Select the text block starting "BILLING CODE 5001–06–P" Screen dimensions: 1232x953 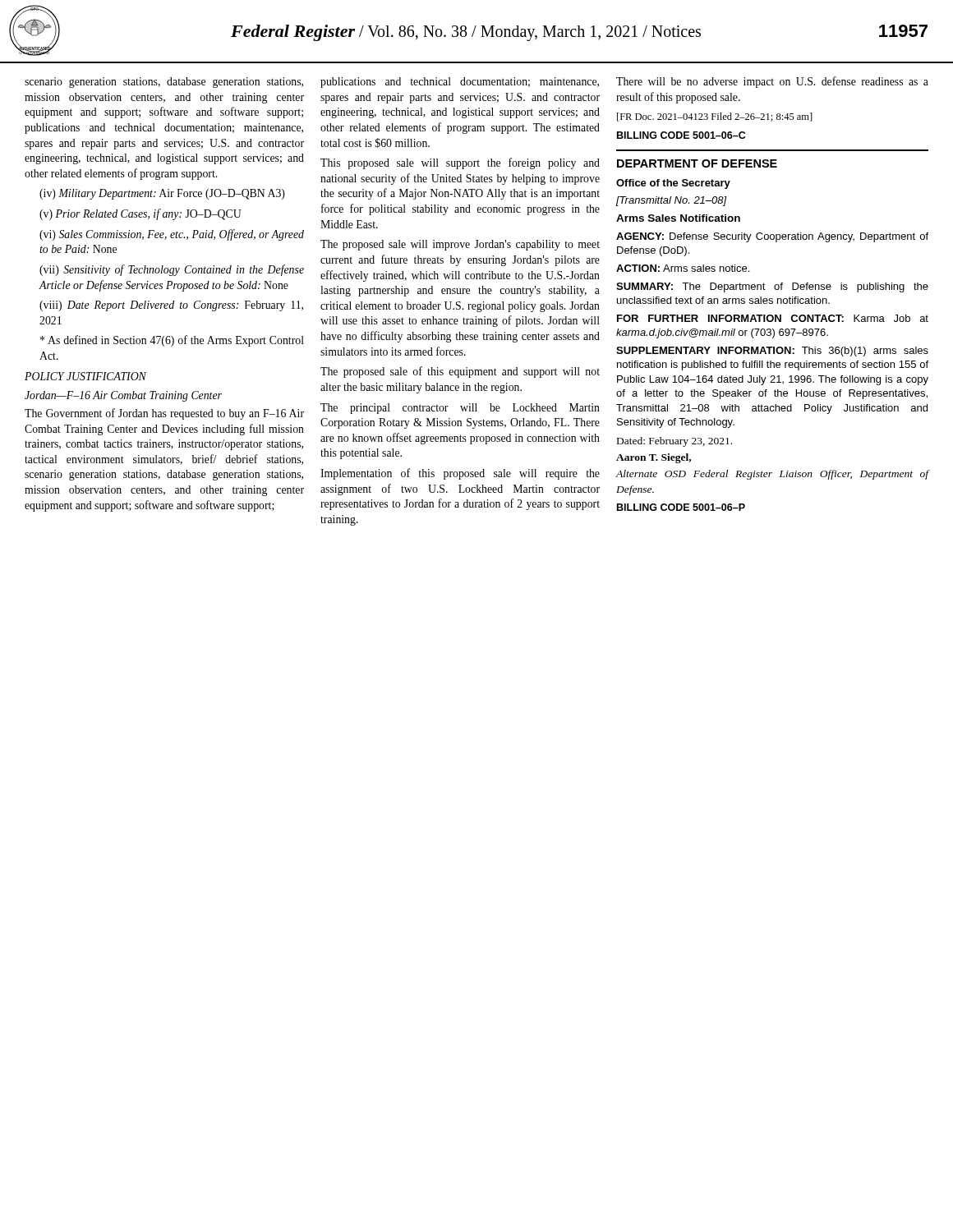click(x=681, y=507)
